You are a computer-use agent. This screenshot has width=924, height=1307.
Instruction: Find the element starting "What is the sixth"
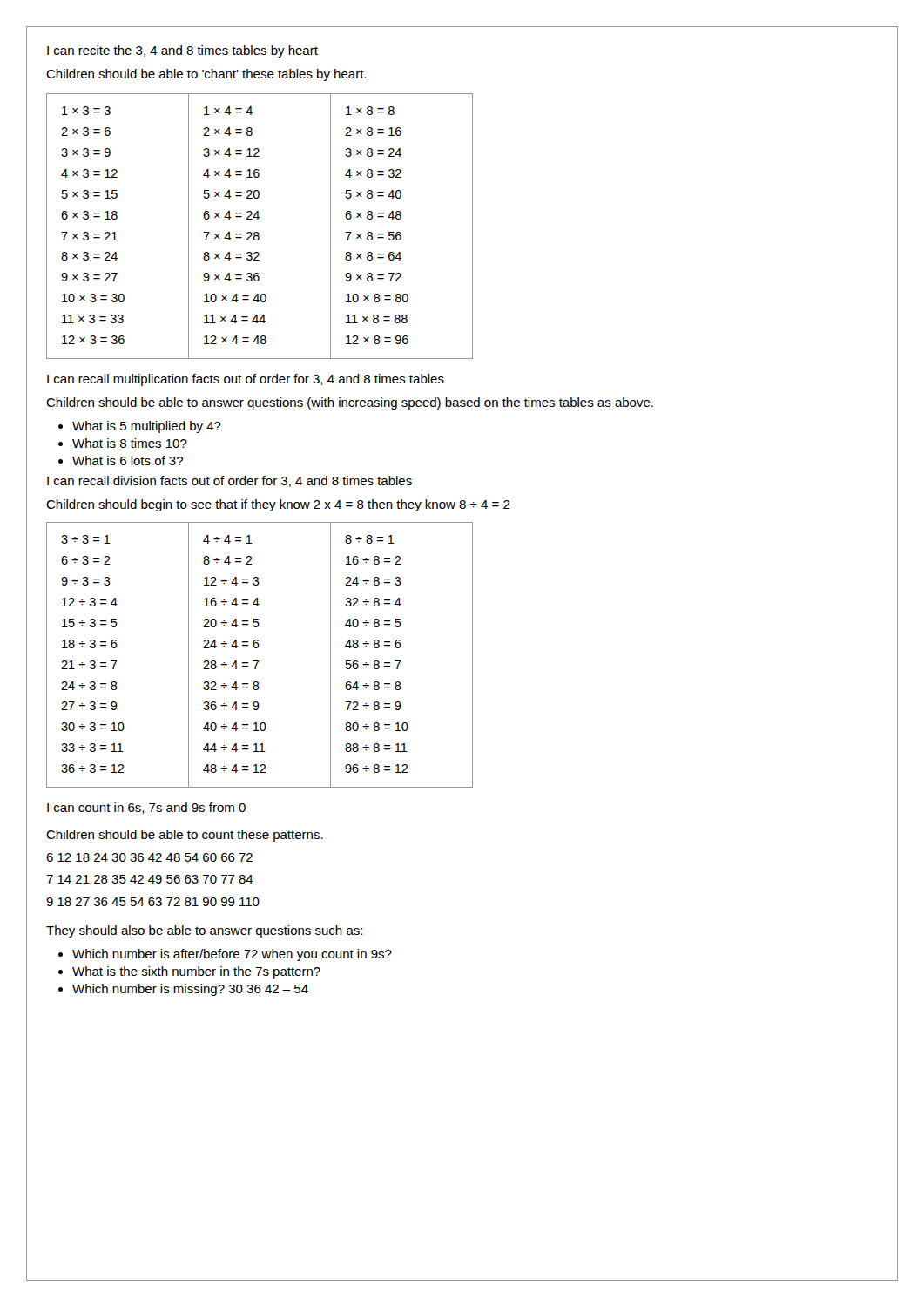click(x=196, y=971)
